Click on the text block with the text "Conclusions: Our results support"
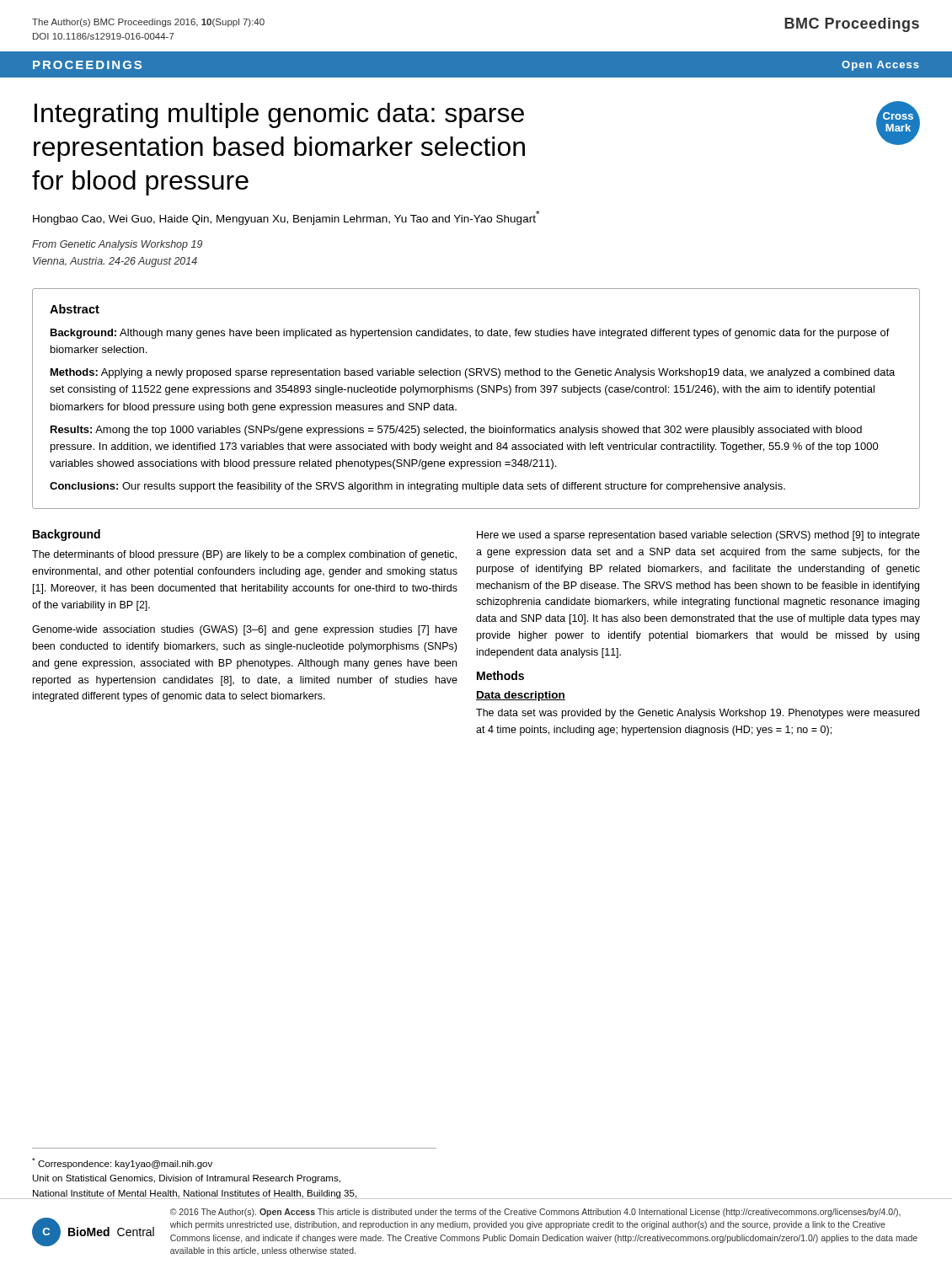Image resolution: width=952 pixels, height=1264 pixels. coord(418,486)
